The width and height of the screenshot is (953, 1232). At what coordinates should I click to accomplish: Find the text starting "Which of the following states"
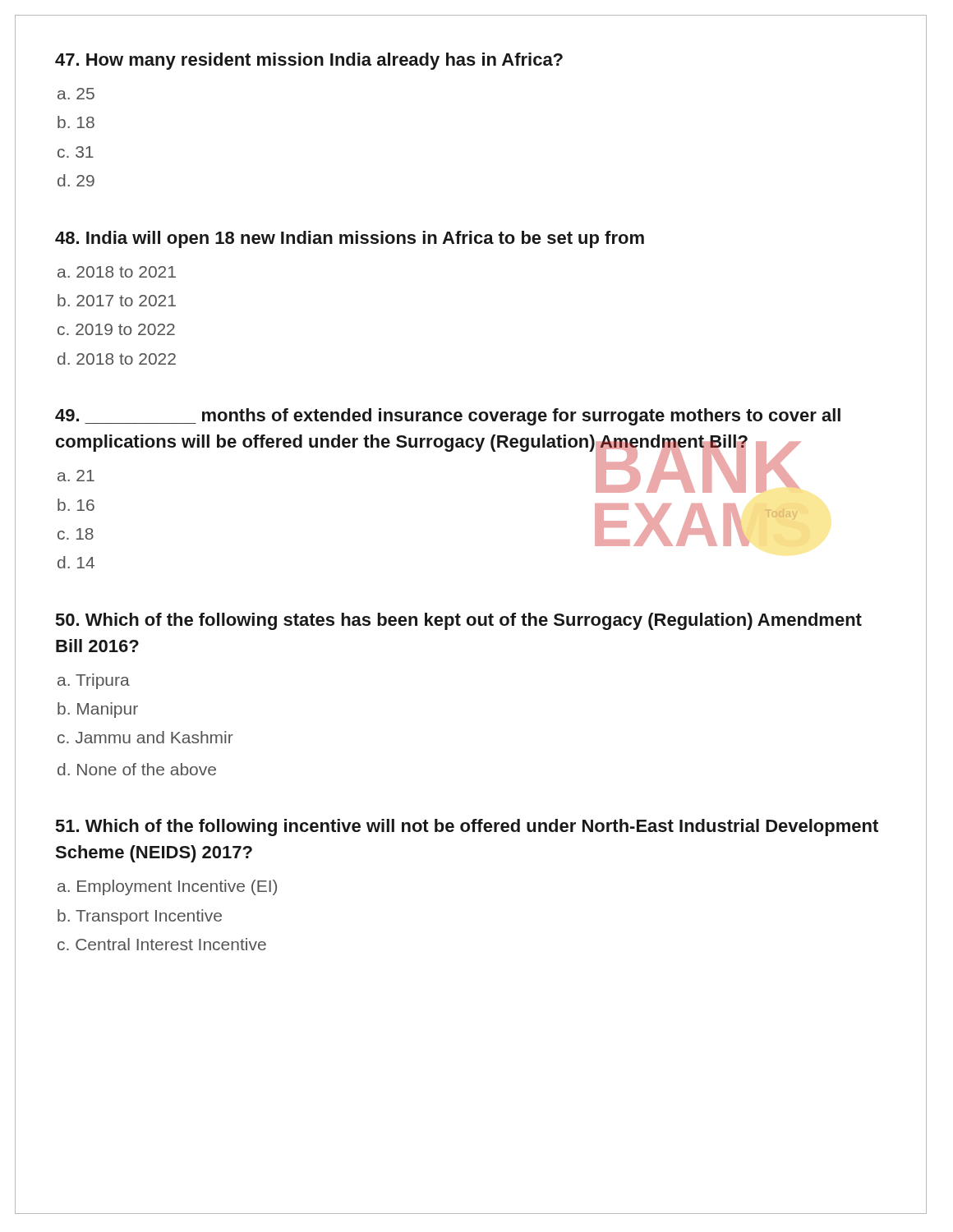point(458,633)
